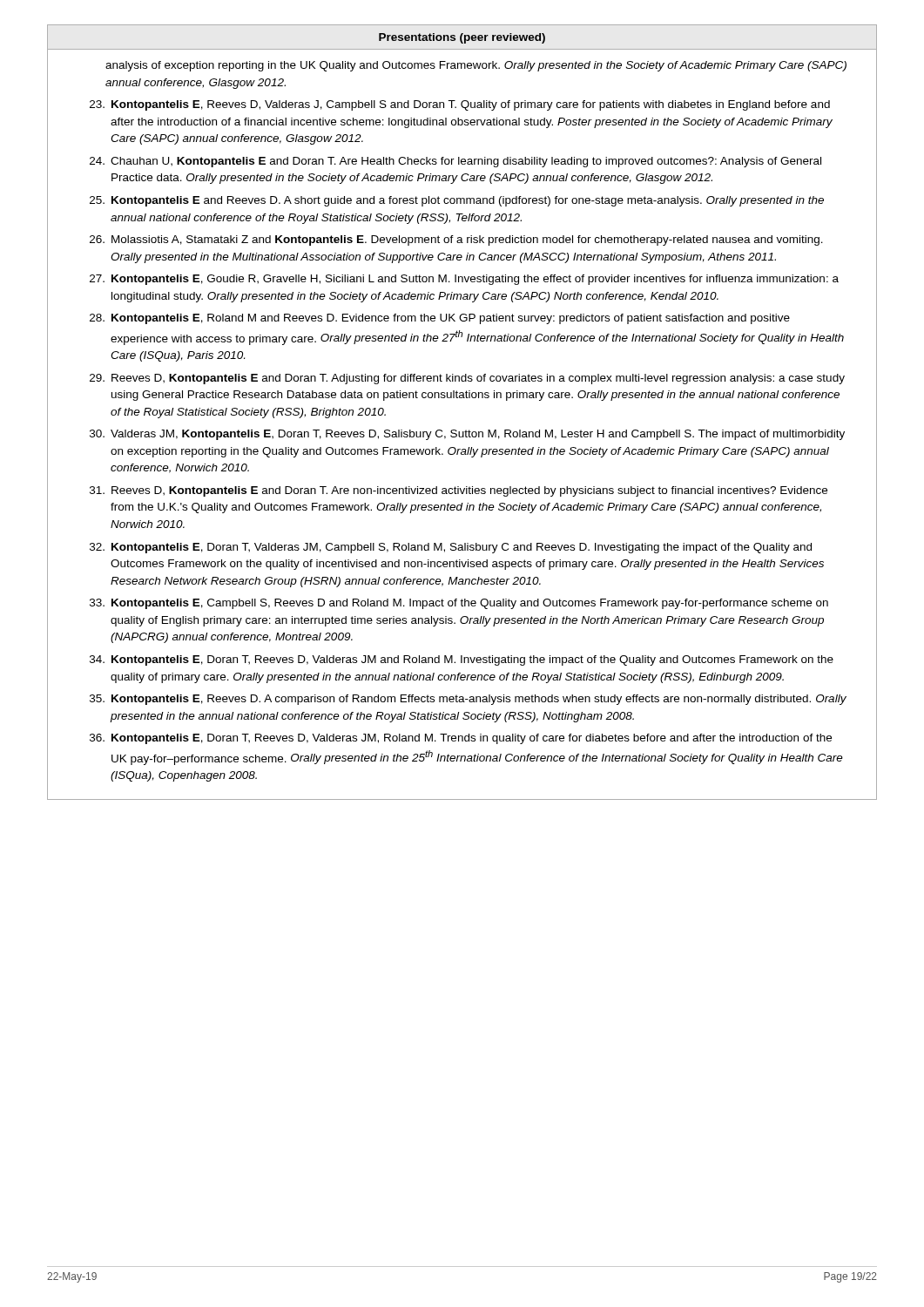Select the passage starting "27. Kontopantelis E,"
The width and height of the screenshot is (924, 1307).
point(462,287)
